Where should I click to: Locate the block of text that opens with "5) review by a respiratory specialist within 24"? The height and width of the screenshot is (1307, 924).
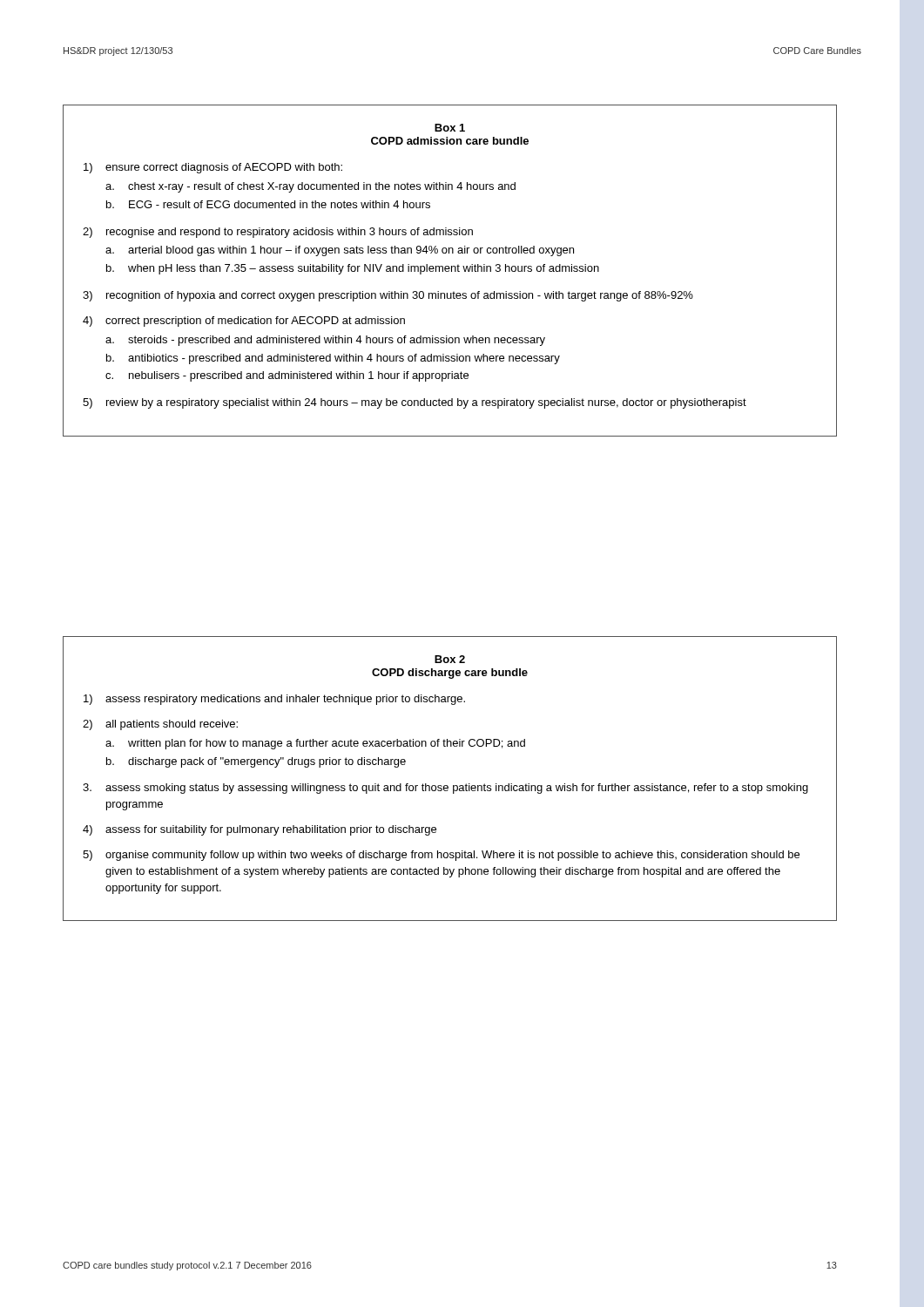[450, 403]
